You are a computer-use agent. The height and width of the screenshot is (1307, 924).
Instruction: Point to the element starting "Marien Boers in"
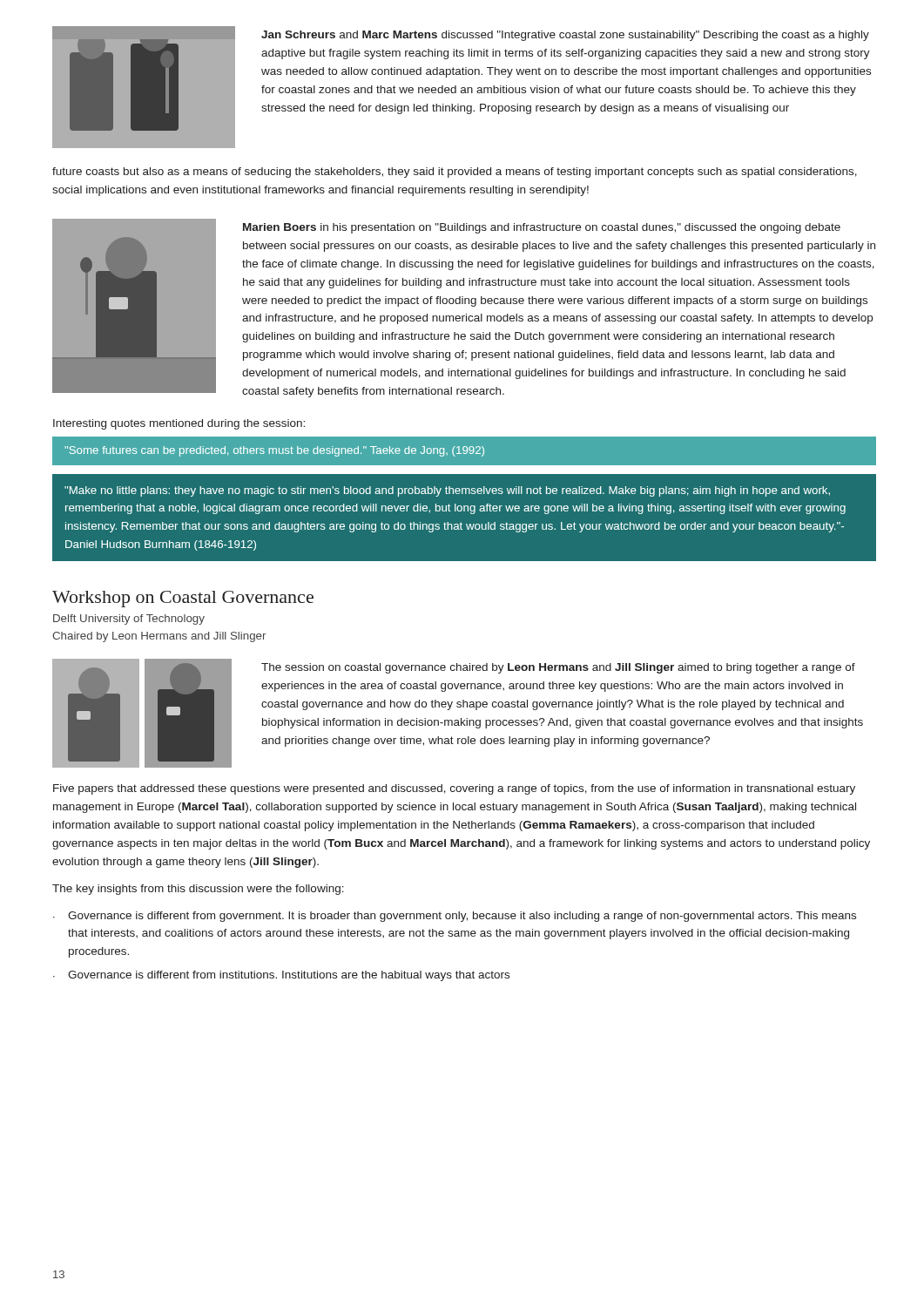[559, 309]
